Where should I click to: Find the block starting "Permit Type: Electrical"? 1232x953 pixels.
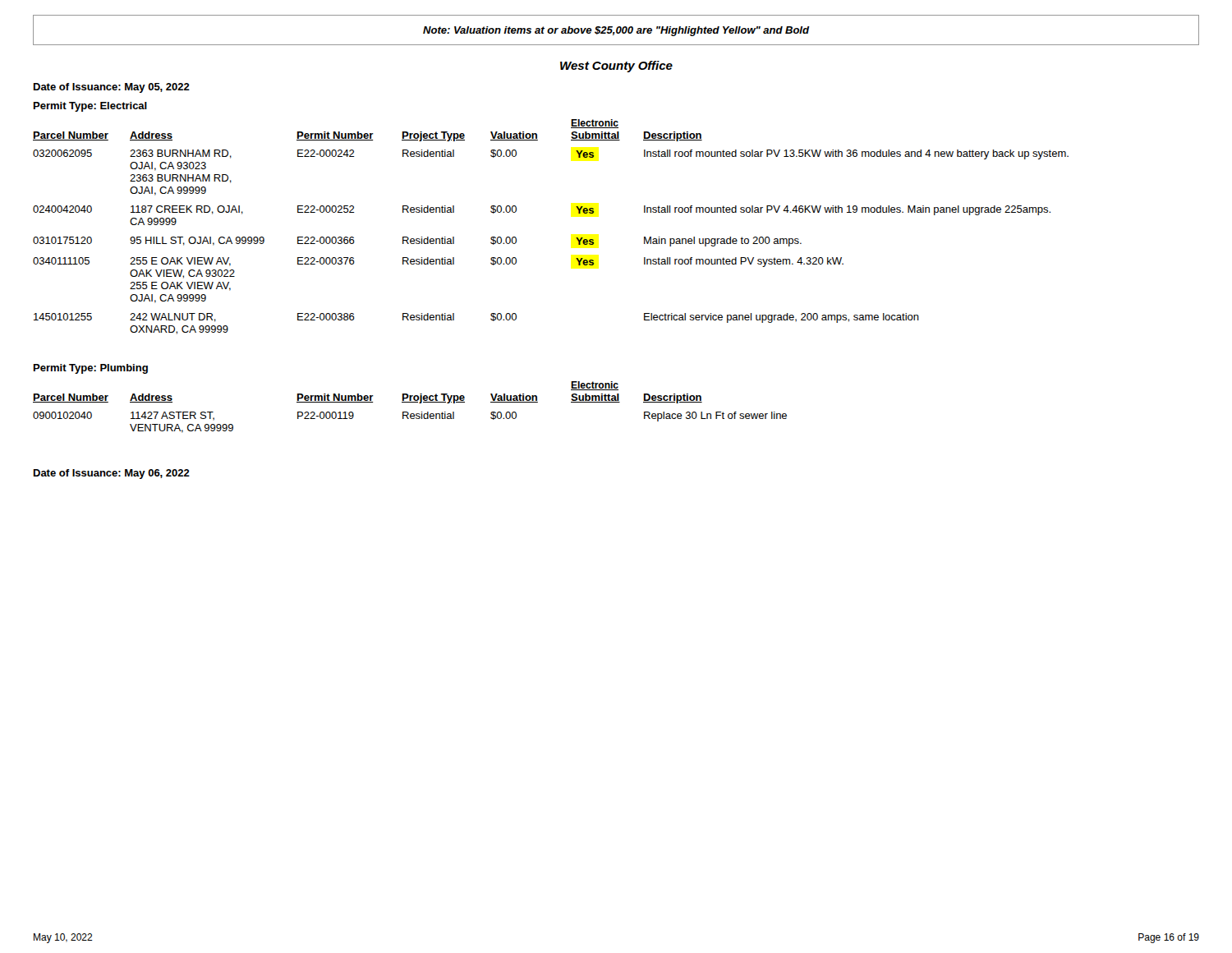pos(90,106)
